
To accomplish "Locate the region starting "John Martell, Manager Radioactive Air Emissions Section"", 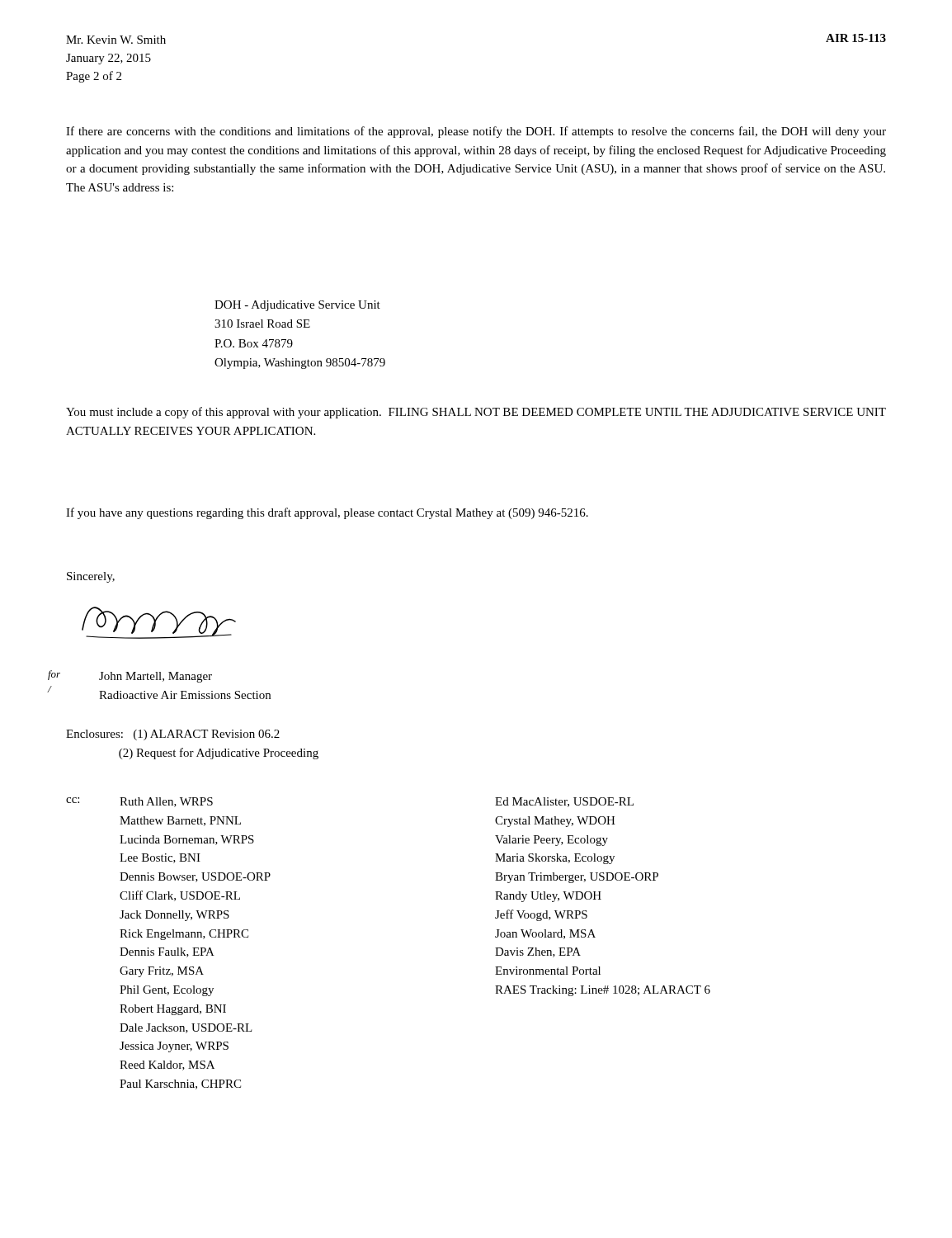I will click(185, 685).
